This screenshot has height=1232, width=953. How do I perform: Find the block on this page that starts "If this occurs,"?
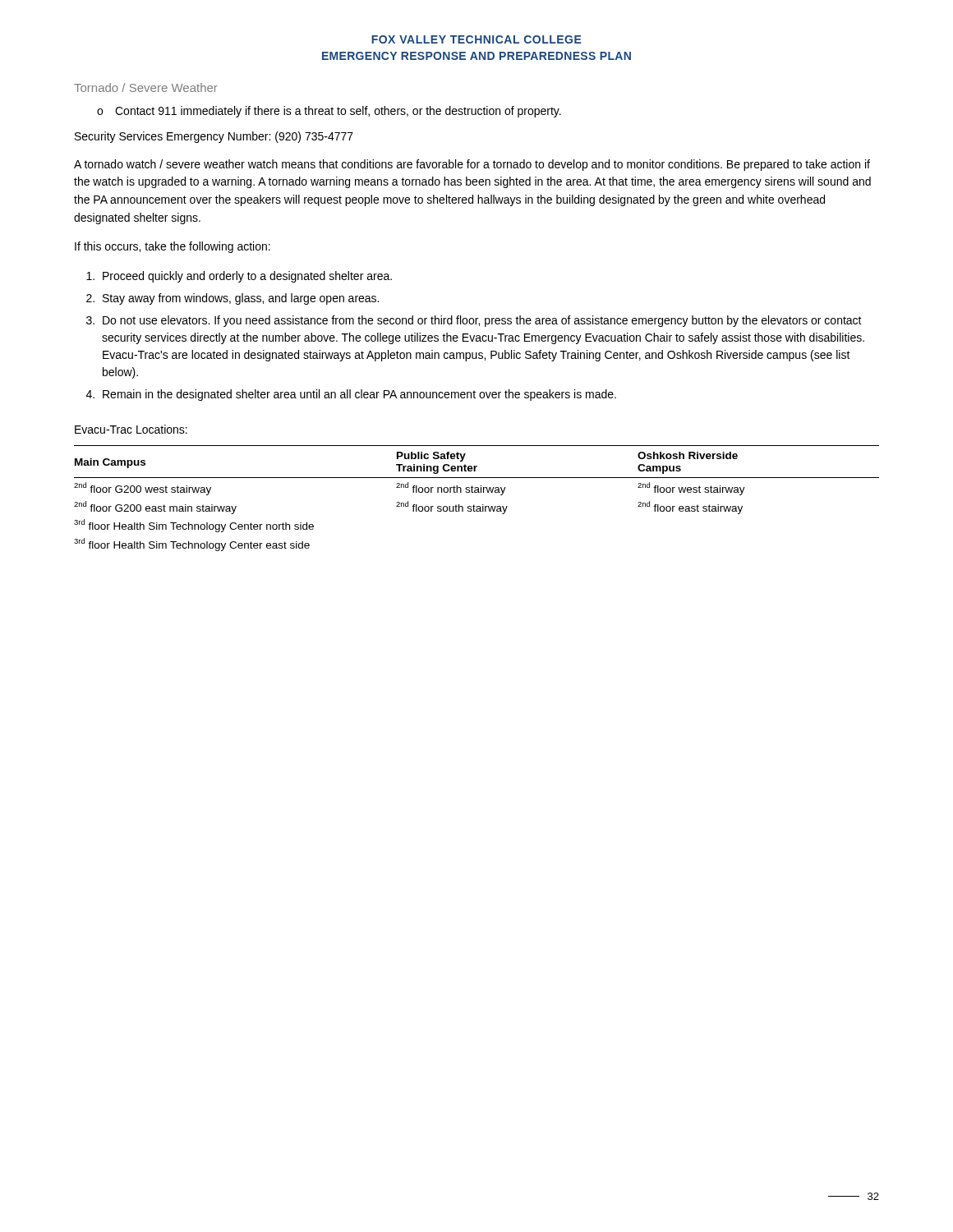(172, 247)
